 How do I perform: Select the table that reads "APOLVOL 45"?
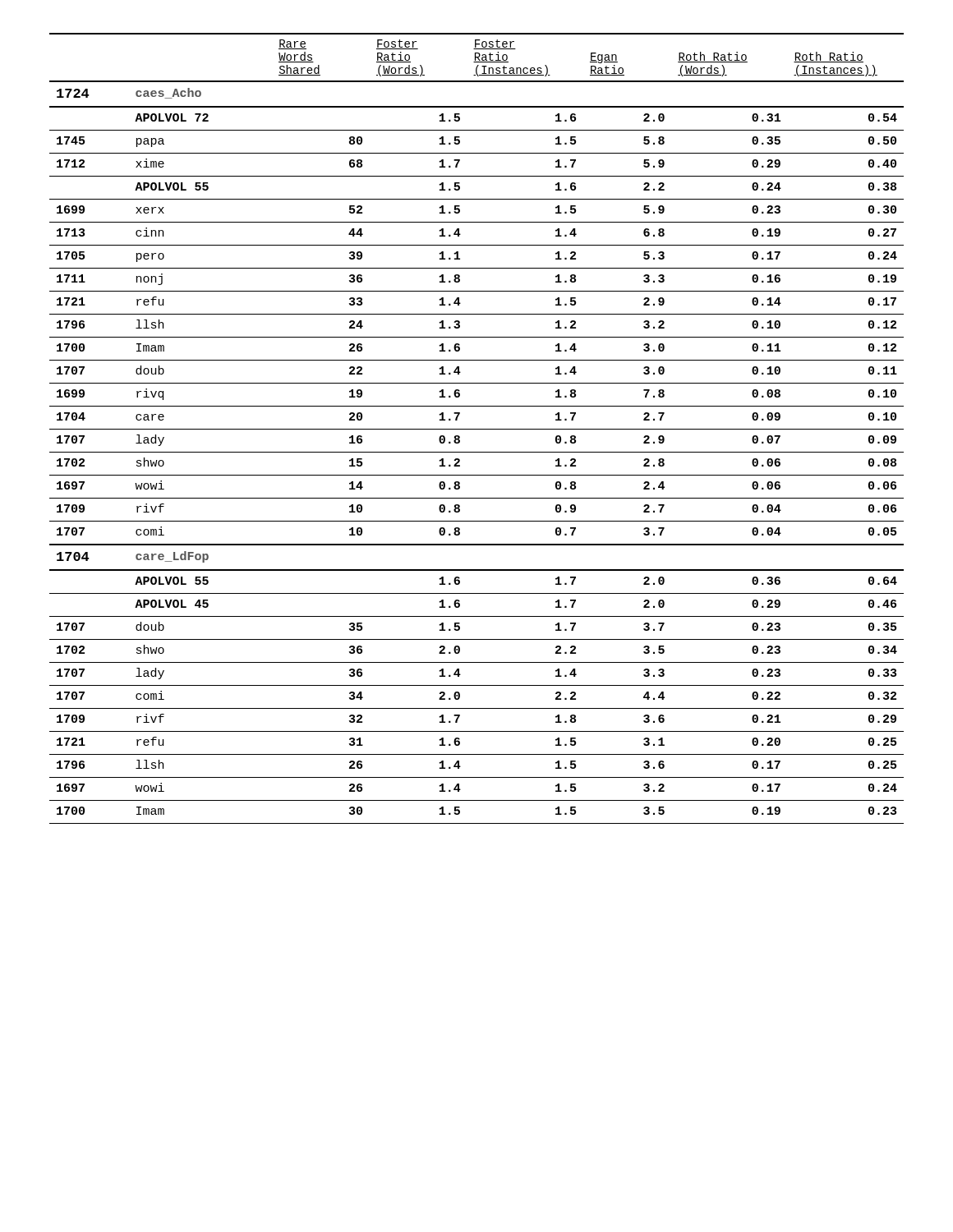coord(476,428)
